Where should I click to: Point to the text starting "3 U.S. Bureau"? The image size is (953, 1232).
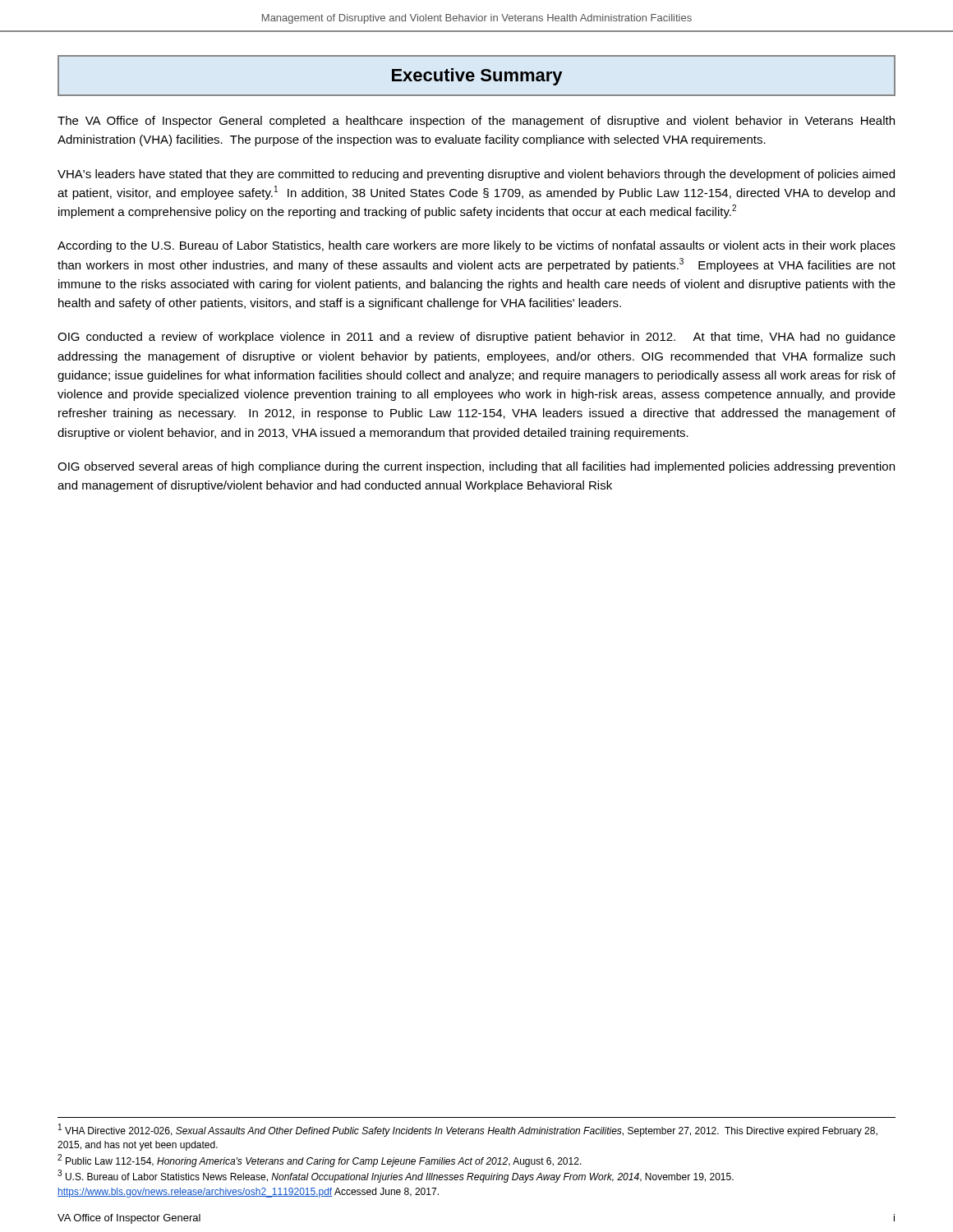point(476,1185)
